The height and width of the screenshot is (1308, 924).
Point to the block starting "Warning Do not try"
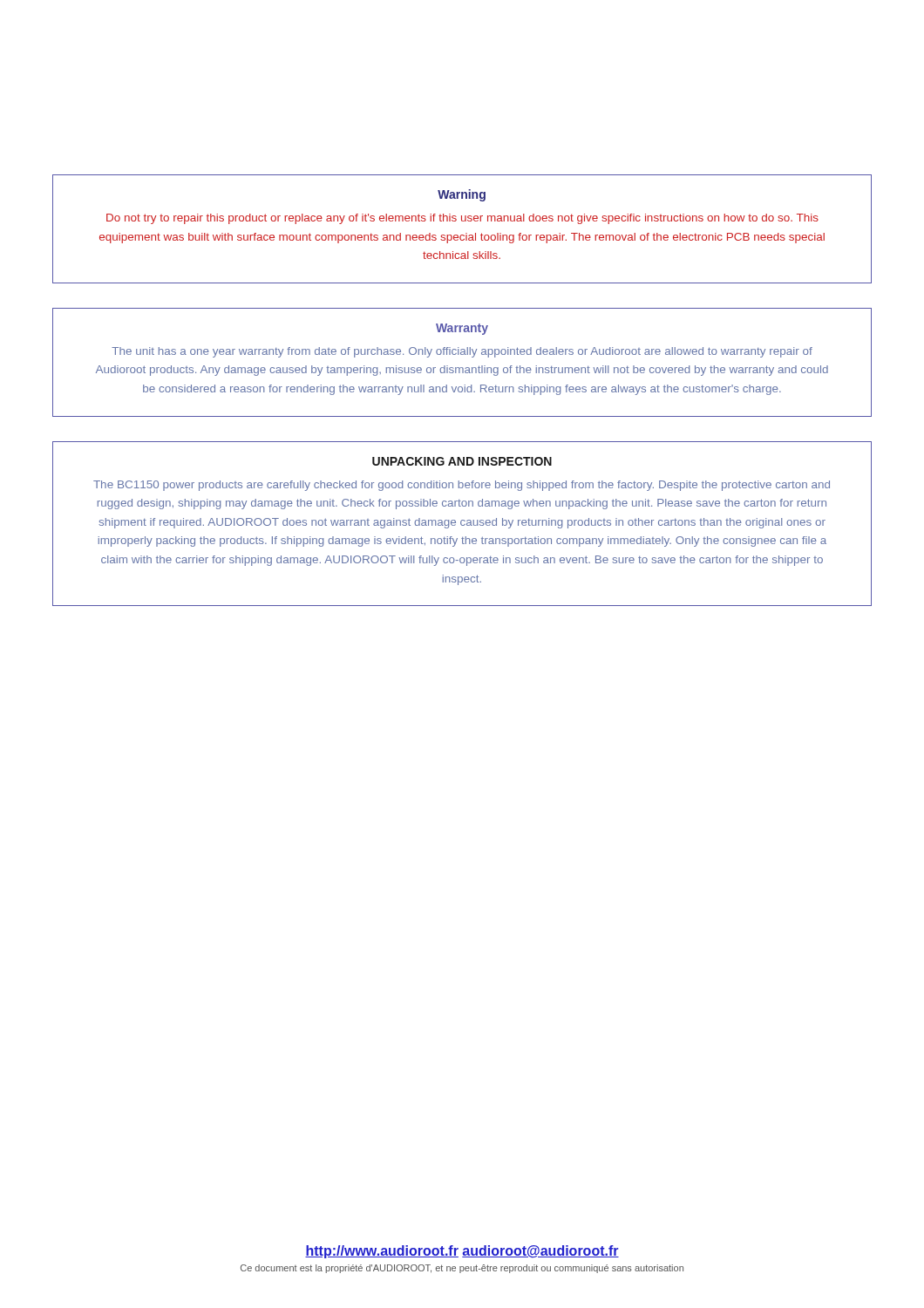coord(462,226)
